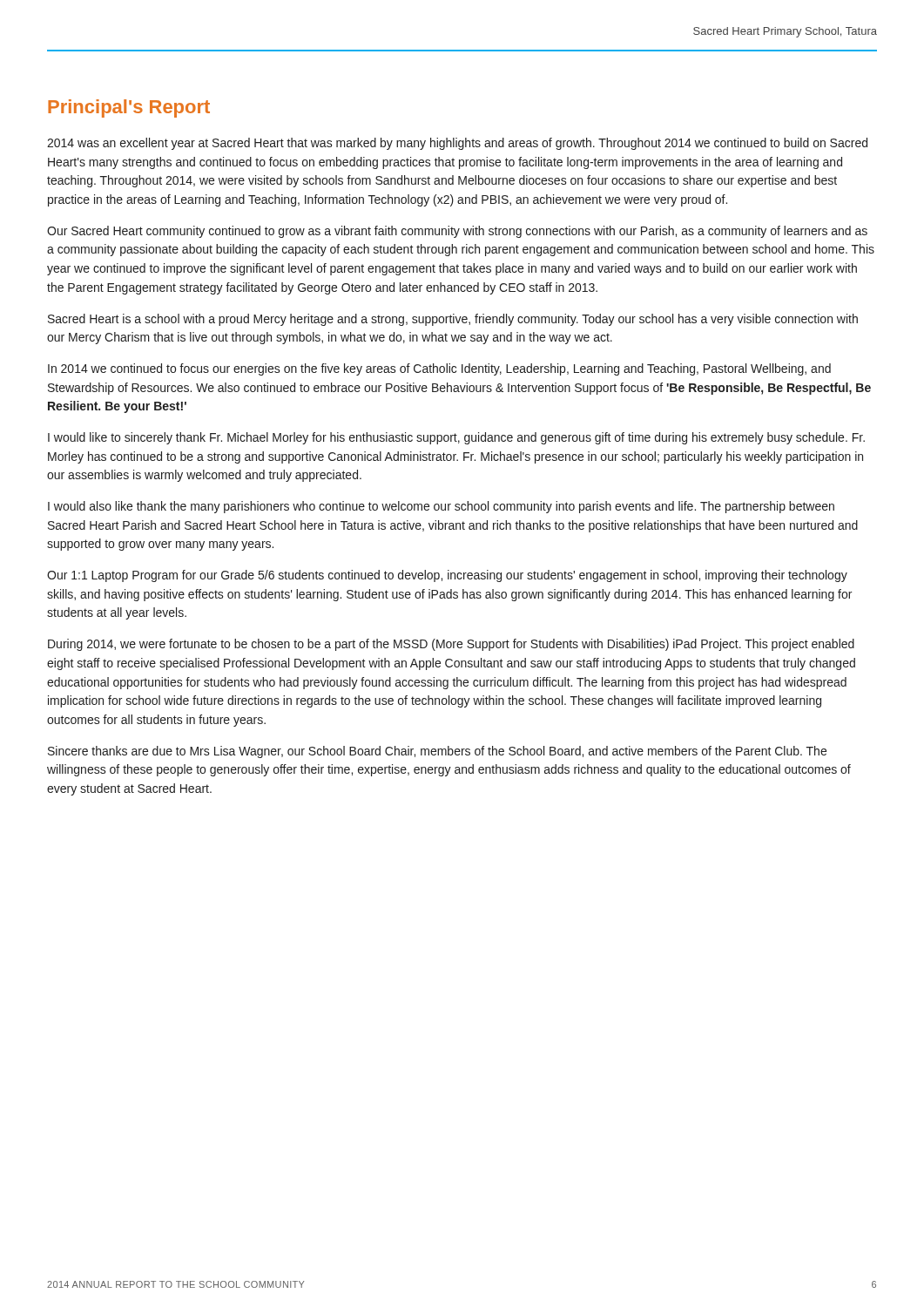924x1307 pixels.
Task: Select the text block that reads "Sincere thanks are due to Mrs"
Action: (x=449, y=770)
